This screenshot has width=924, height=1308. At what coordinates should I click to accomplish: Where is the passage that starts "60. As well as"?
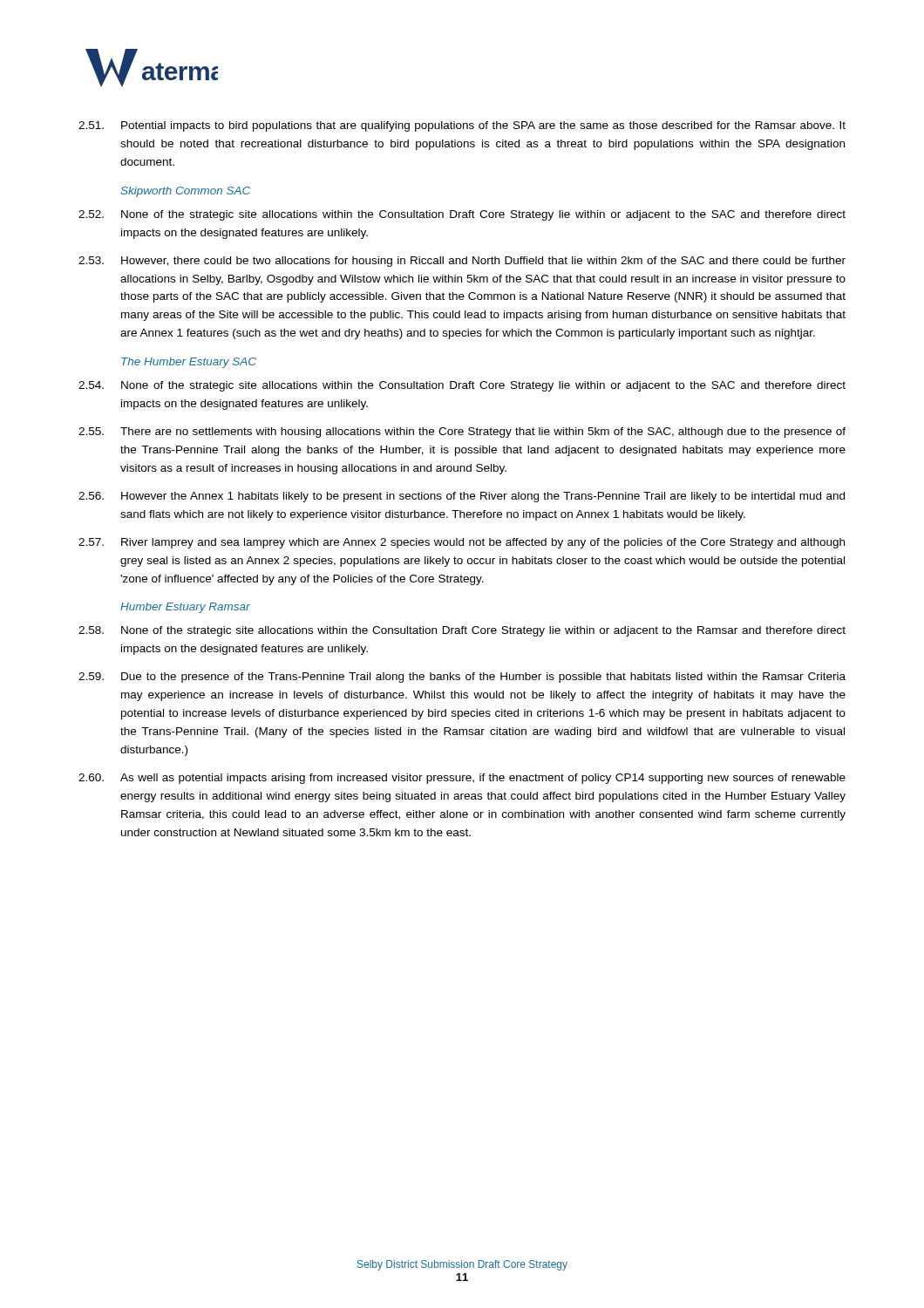(462, 805)
